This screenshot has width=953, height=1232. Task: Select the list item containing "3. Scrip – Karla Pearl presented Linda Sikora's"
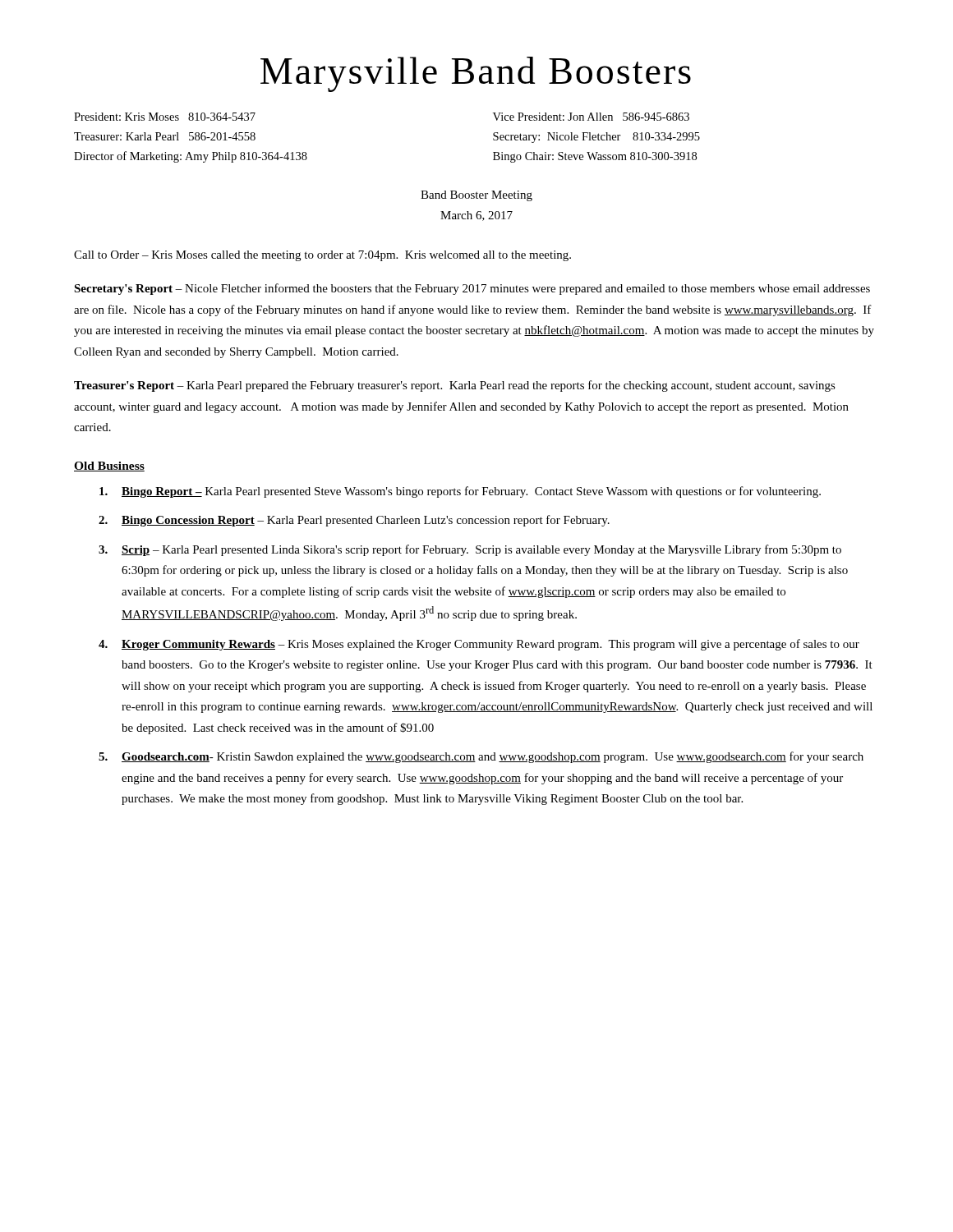[x=489, y=582]
